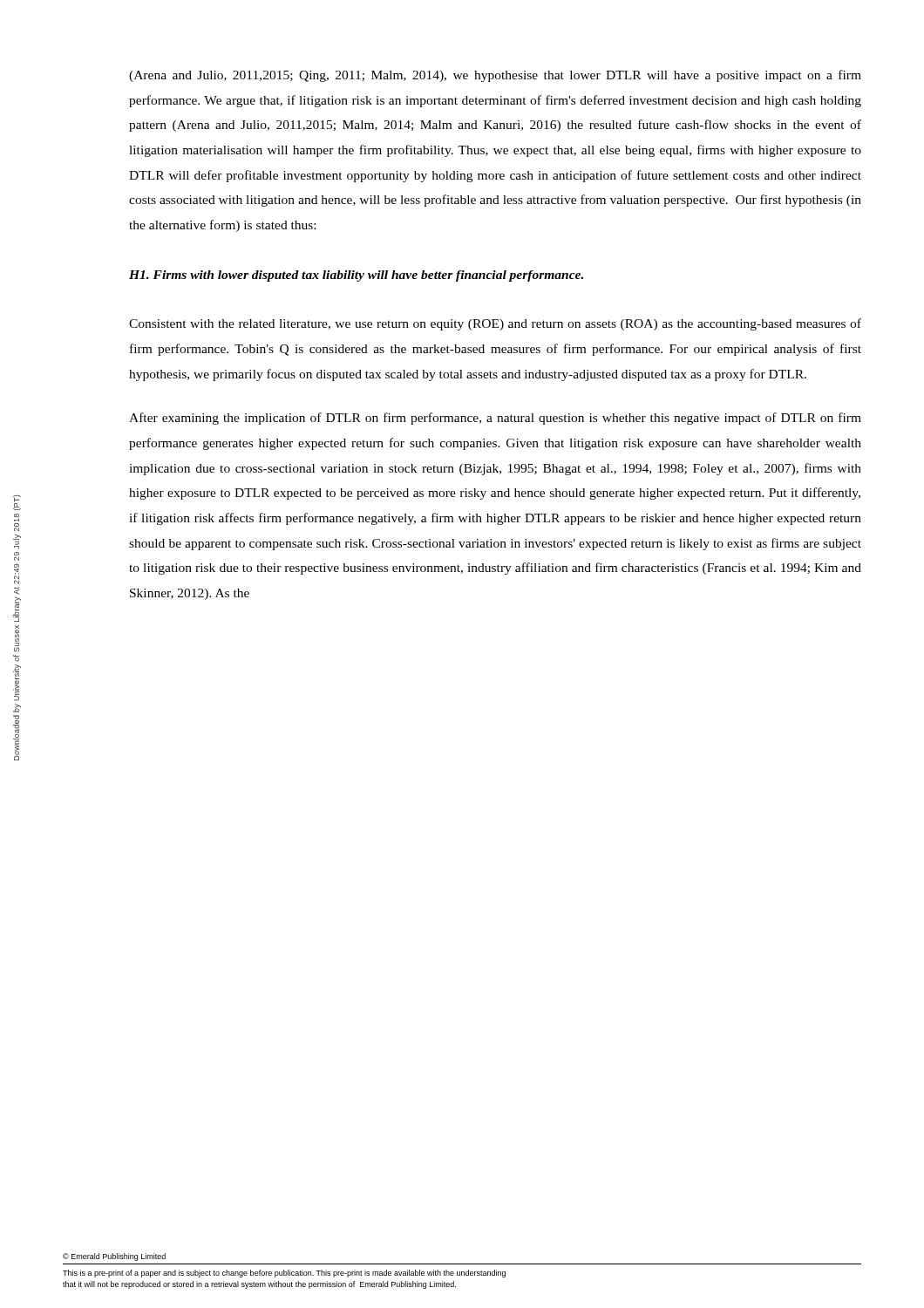The image size is (924, 1308).
Task: Select the region starting "Consistent with the related literature, we"
Action: click(x=495, y=349)
